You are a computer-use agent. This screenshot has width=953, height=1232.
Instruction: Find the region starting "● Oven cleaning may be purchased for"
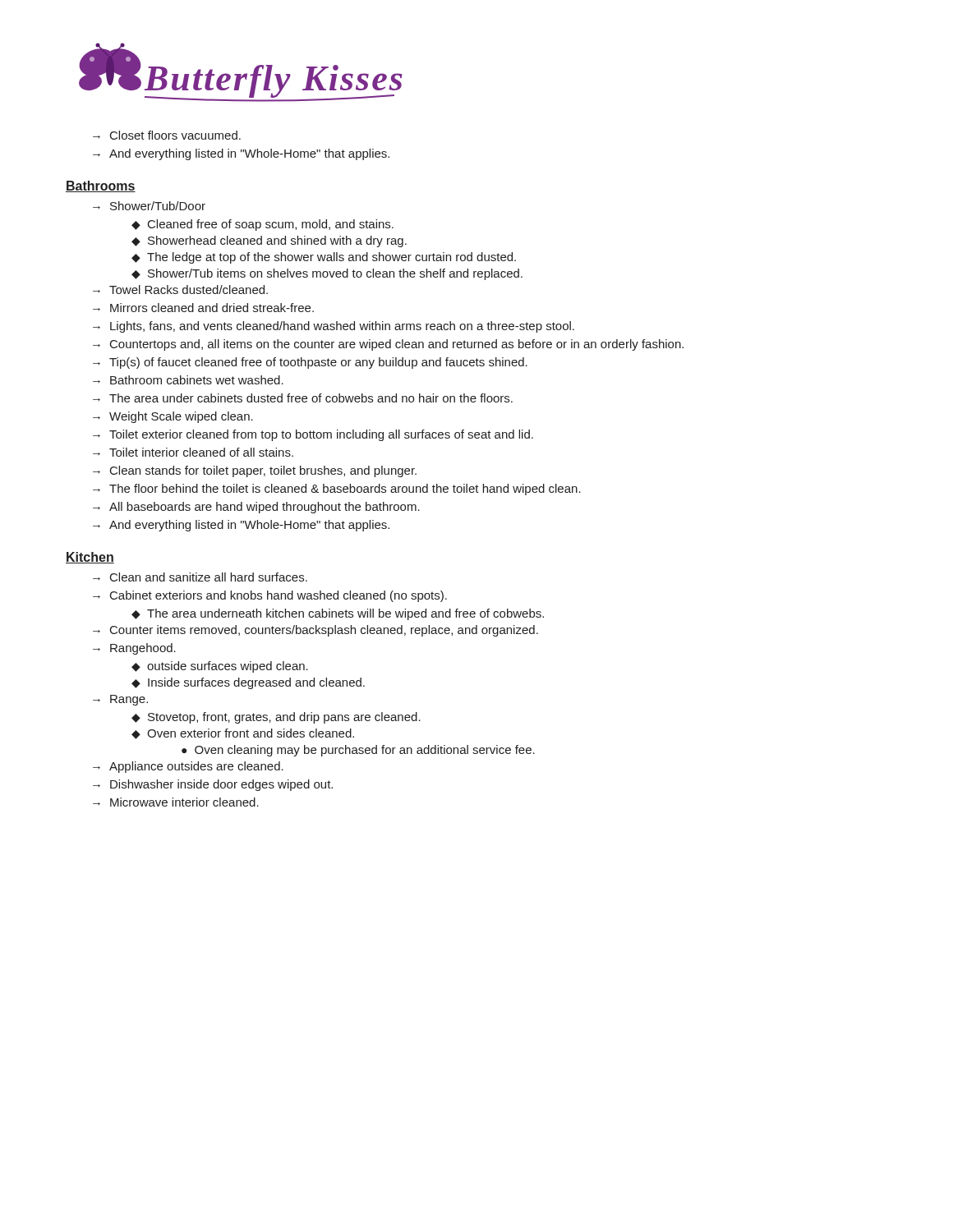click(x=358, y=749)
